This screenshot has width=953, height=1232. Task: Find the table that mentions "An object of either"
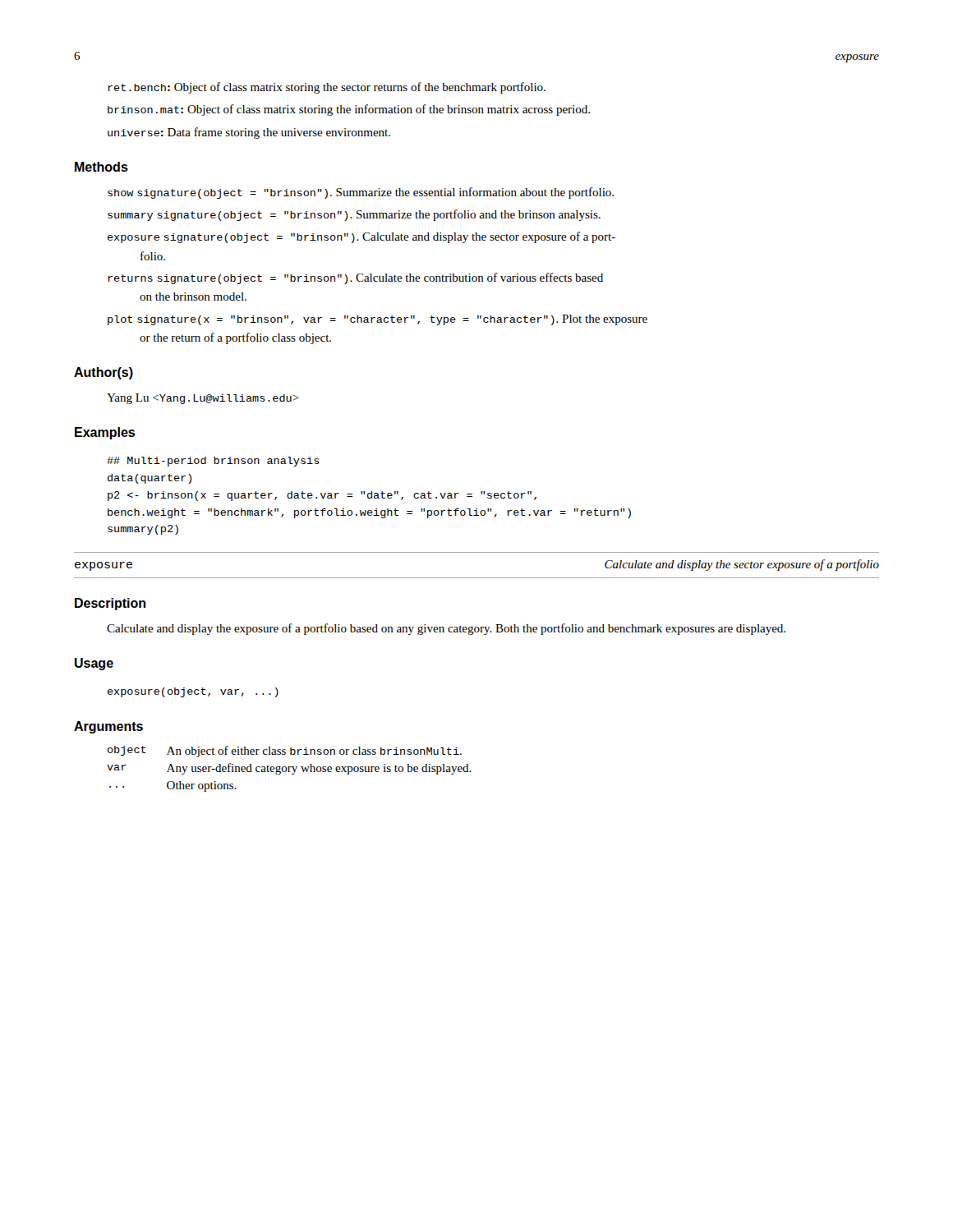point(476,768)
